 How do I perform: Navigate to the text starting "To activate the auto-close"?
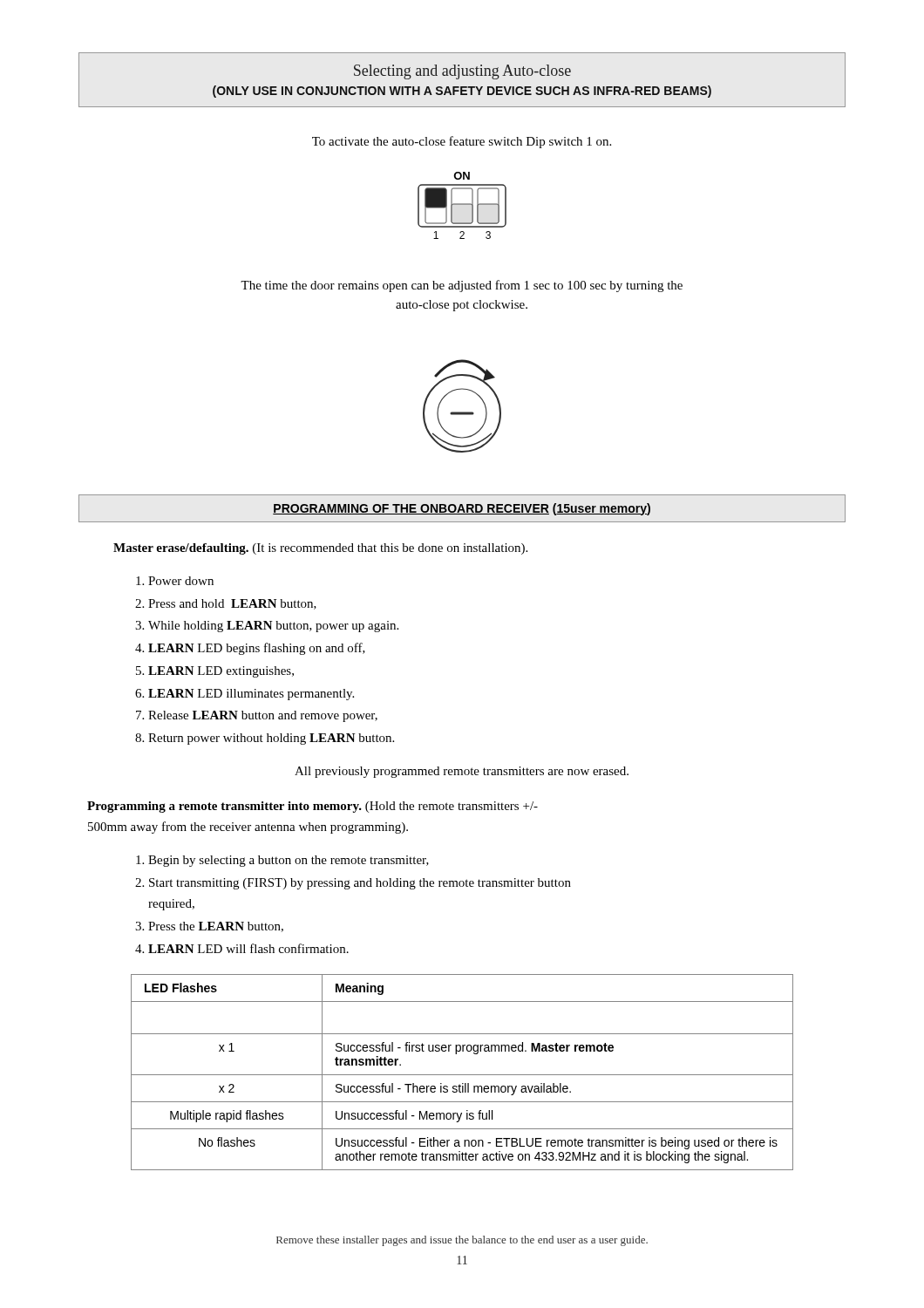click(462, 141)
